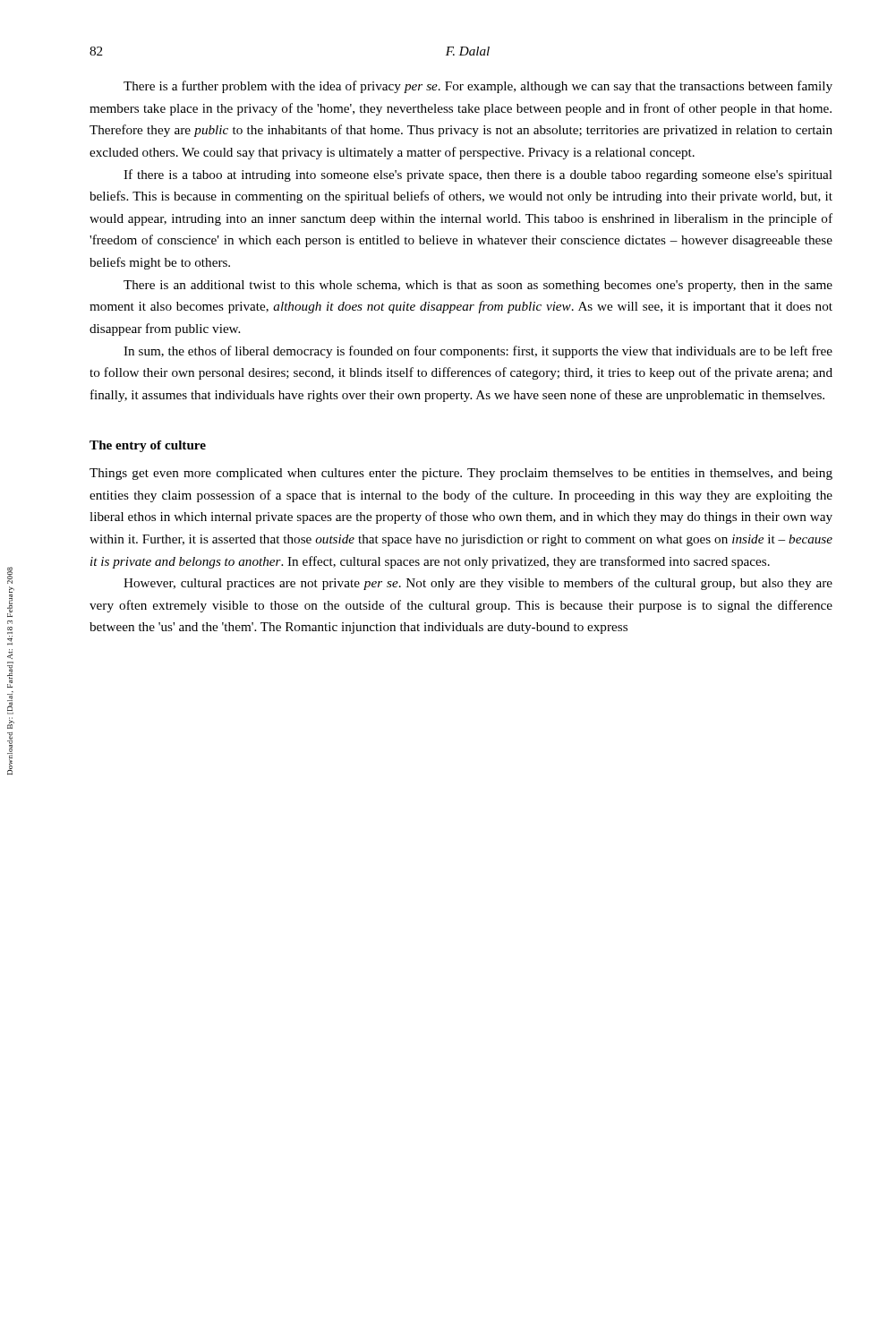Locate the region starting "Things get even"
896x1343 pixels.
[461, 517]
